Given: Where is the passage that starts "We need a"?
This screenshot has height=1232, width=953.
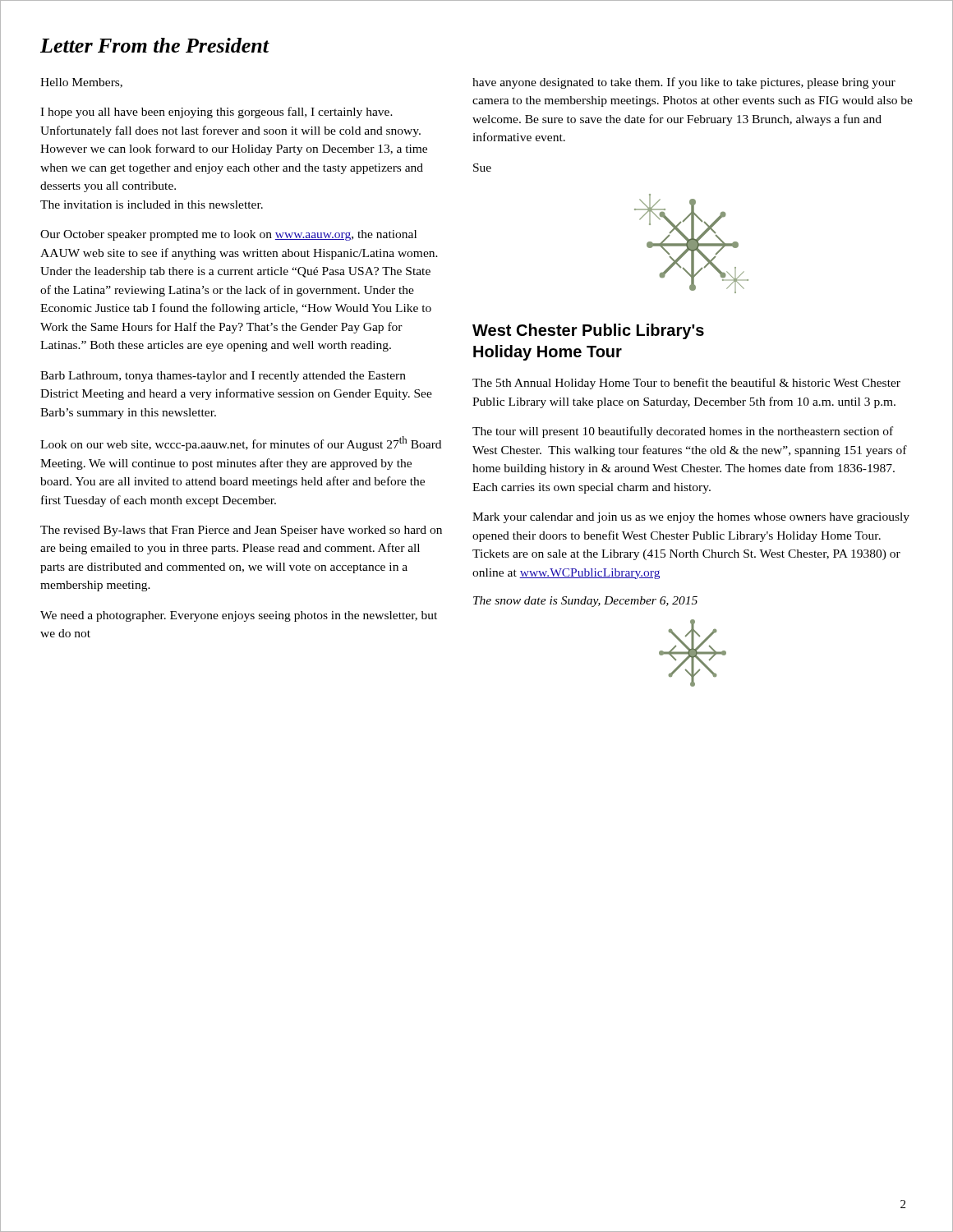Looking at the screenshot, I should 239,624.
